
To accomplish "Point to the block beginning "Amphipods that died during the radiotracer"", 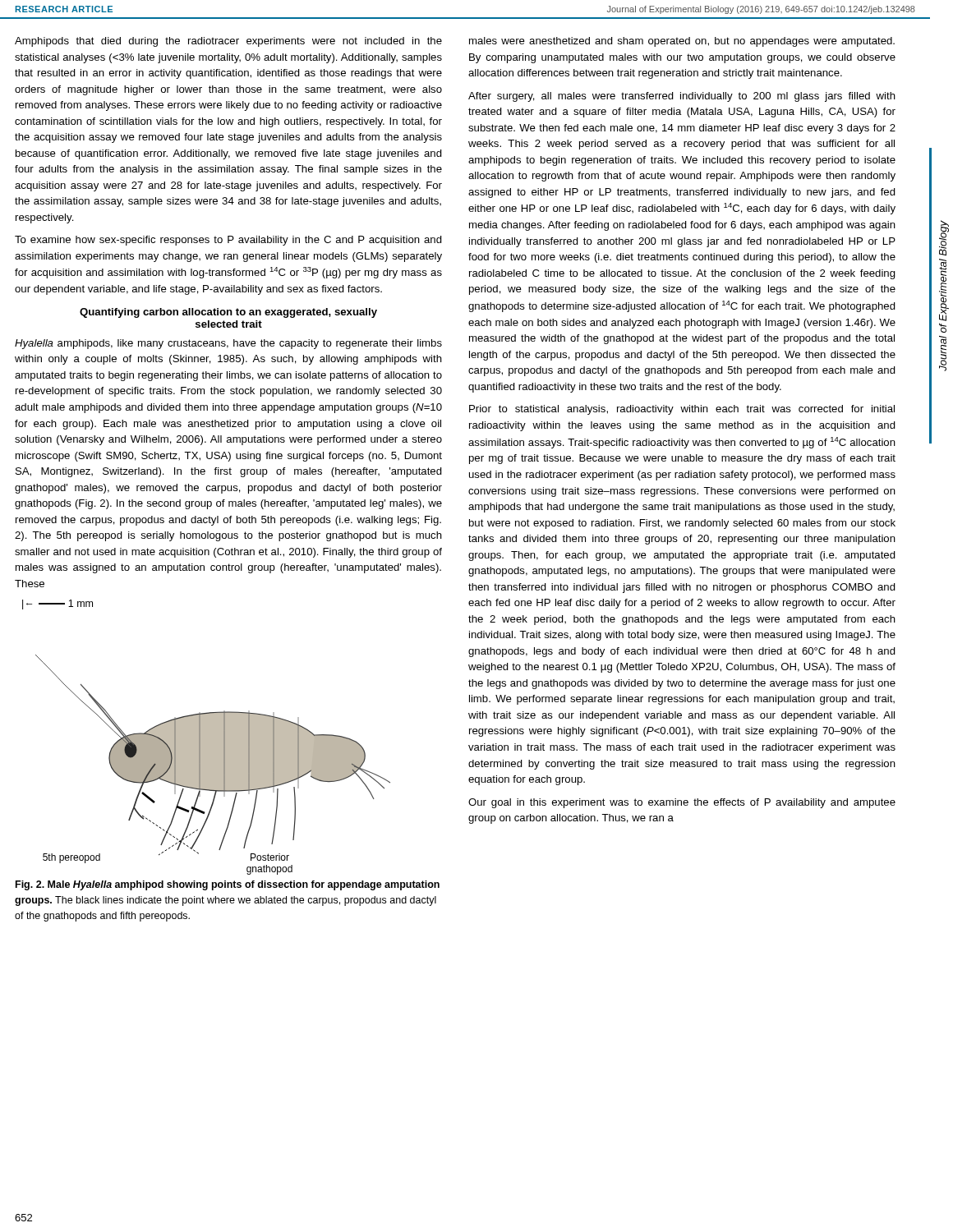I will coord(228,129).
